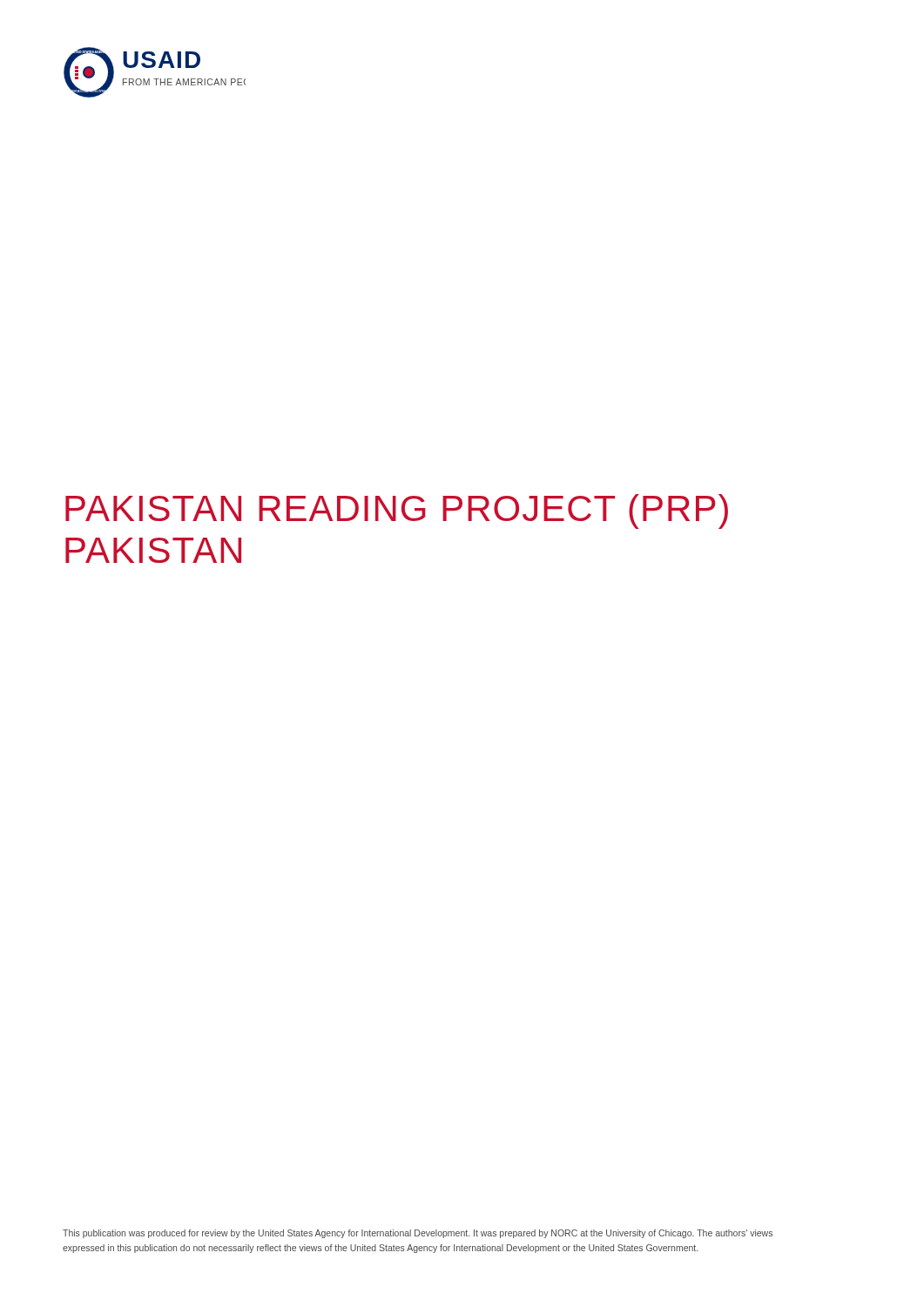The width and height of the screenshot is (924, 1307).
Task: Locate the text block starting "PAKISTAN READING PROJECT (PRP) PAKISTAN"
Action: [x=411, y=530]
